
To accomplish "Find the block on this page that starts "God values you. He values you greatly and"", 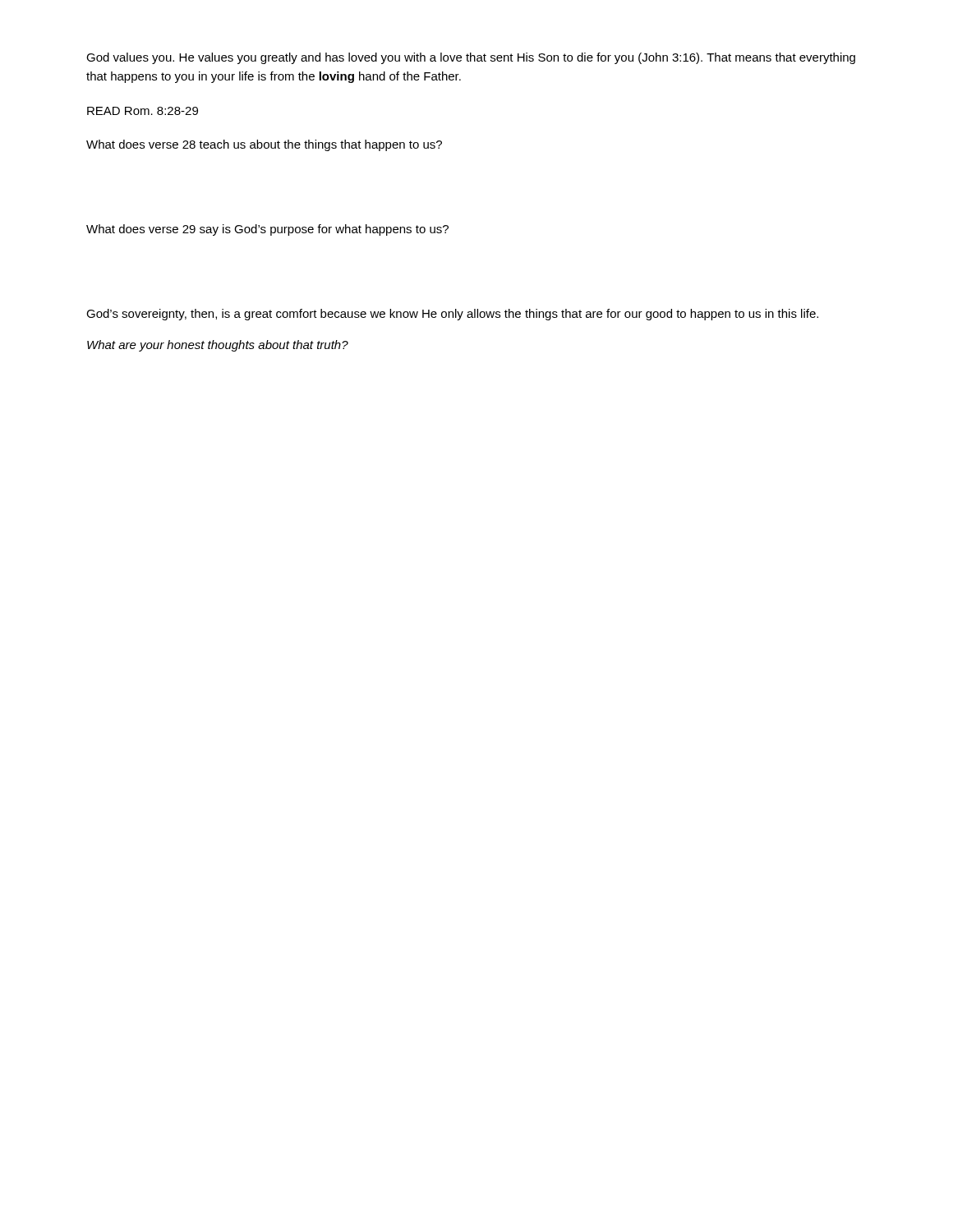I will tap(471, 67).
